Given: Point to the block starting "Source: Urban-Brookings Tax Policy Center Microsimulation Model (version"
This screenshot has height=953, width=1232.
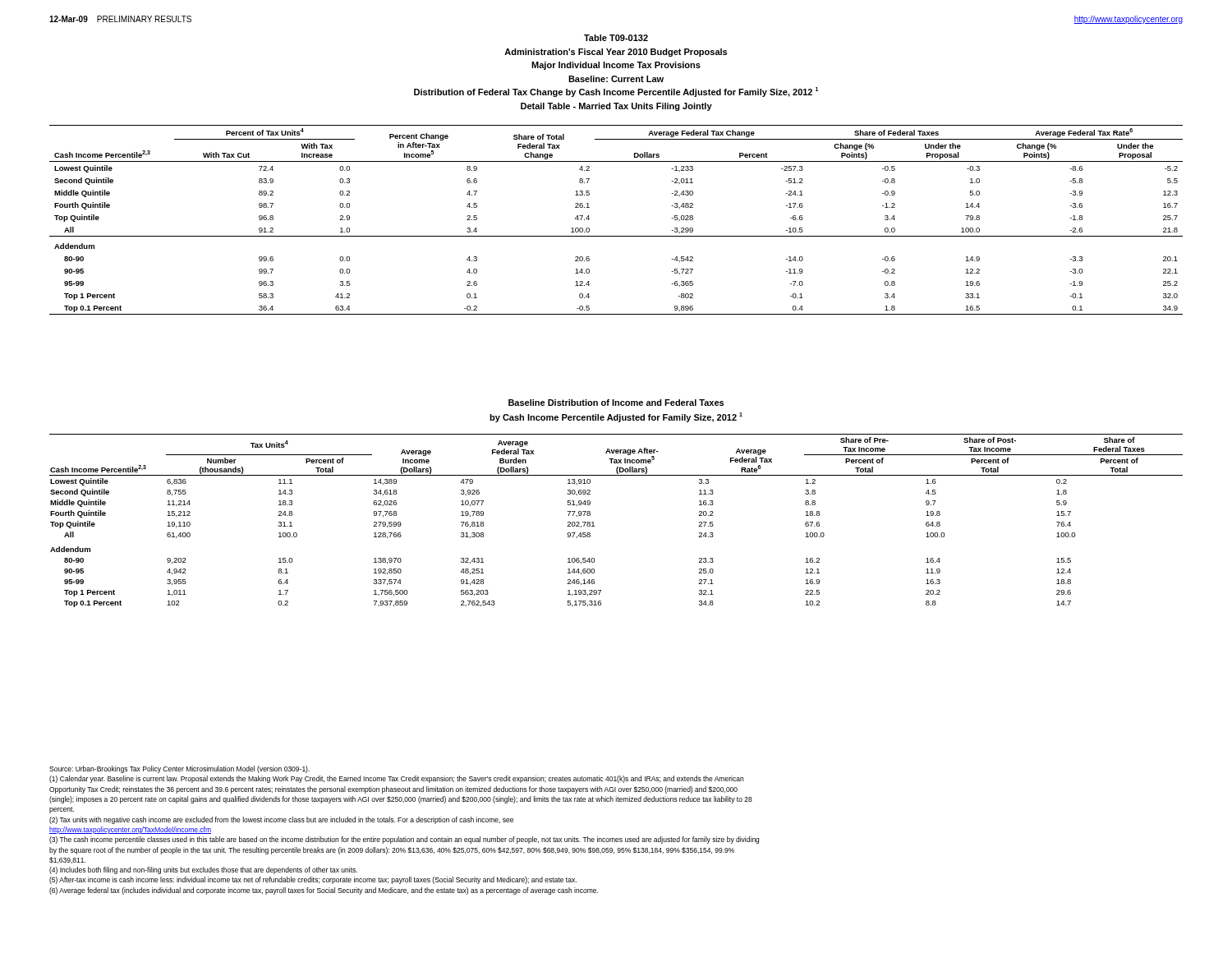Looking at the screenshot, I should (x=616, y=830).
